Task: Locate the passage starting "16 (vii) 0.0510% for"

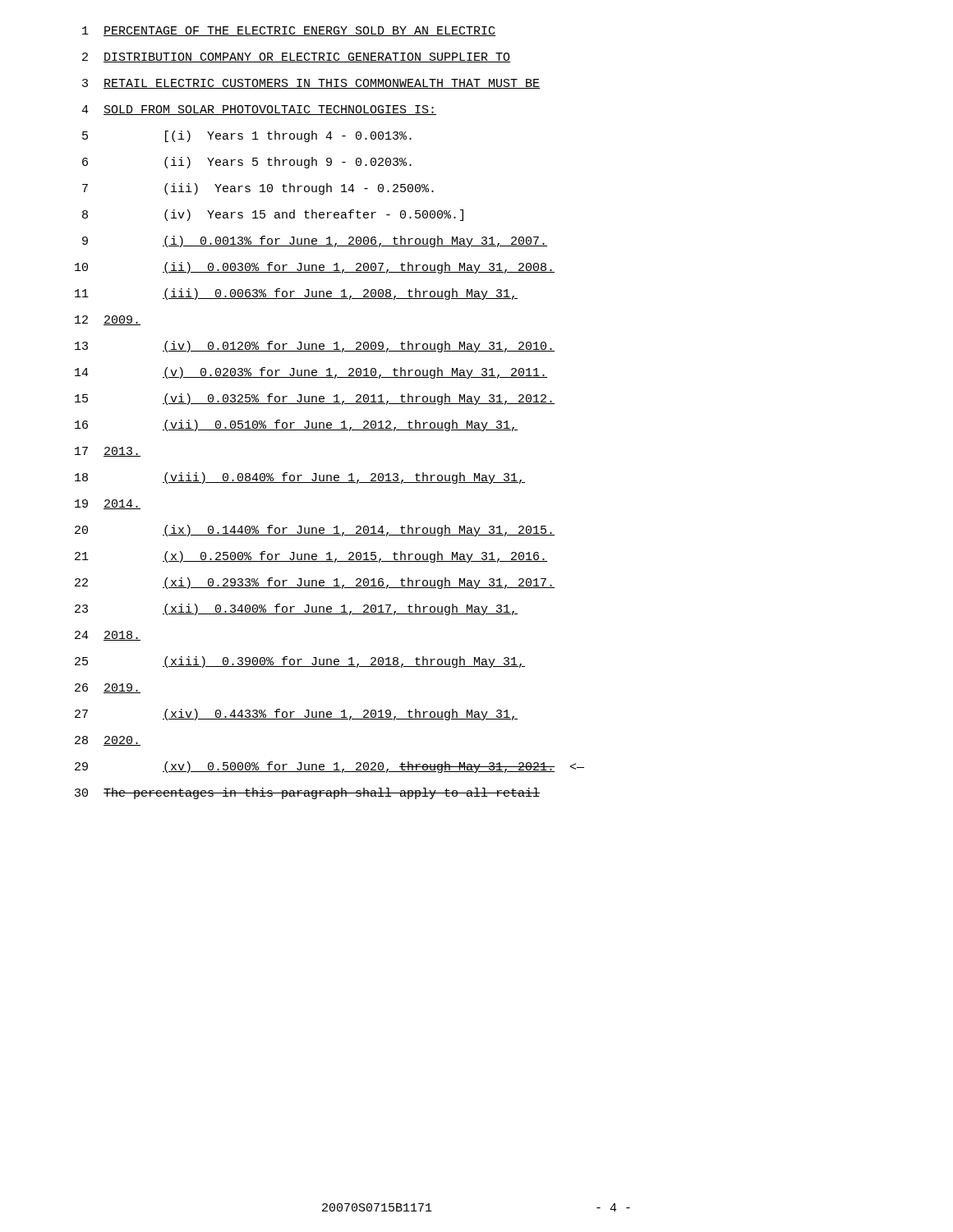Action: pyautogui.click(x=485, y=426)
